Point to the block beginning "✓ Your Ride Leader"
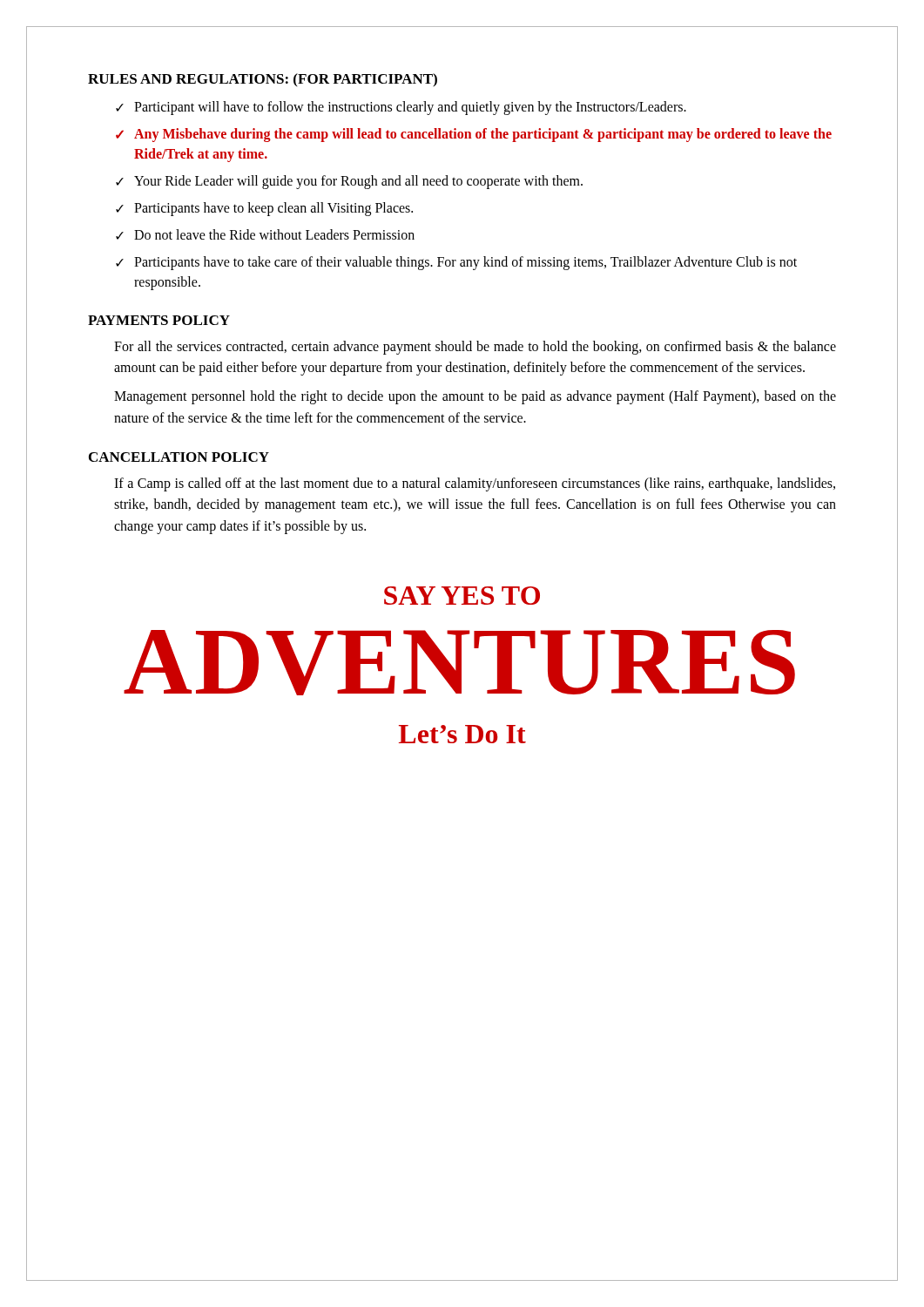The image size is (924, 1307). point(349,181)
